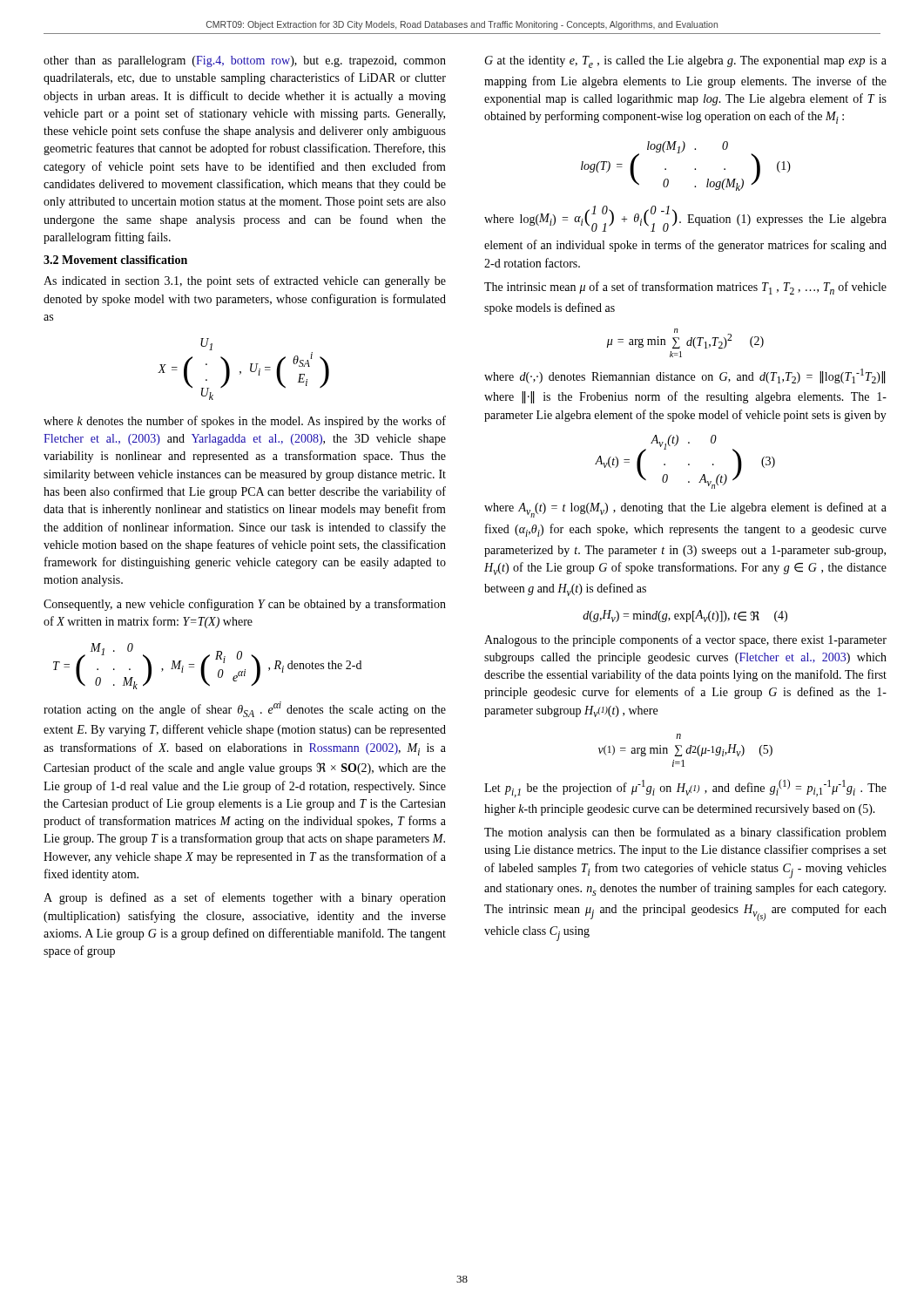Click on the text block starting "Analogous to the principle components"
Viewport: 924px width, 1307px height.
coord(685,677)
